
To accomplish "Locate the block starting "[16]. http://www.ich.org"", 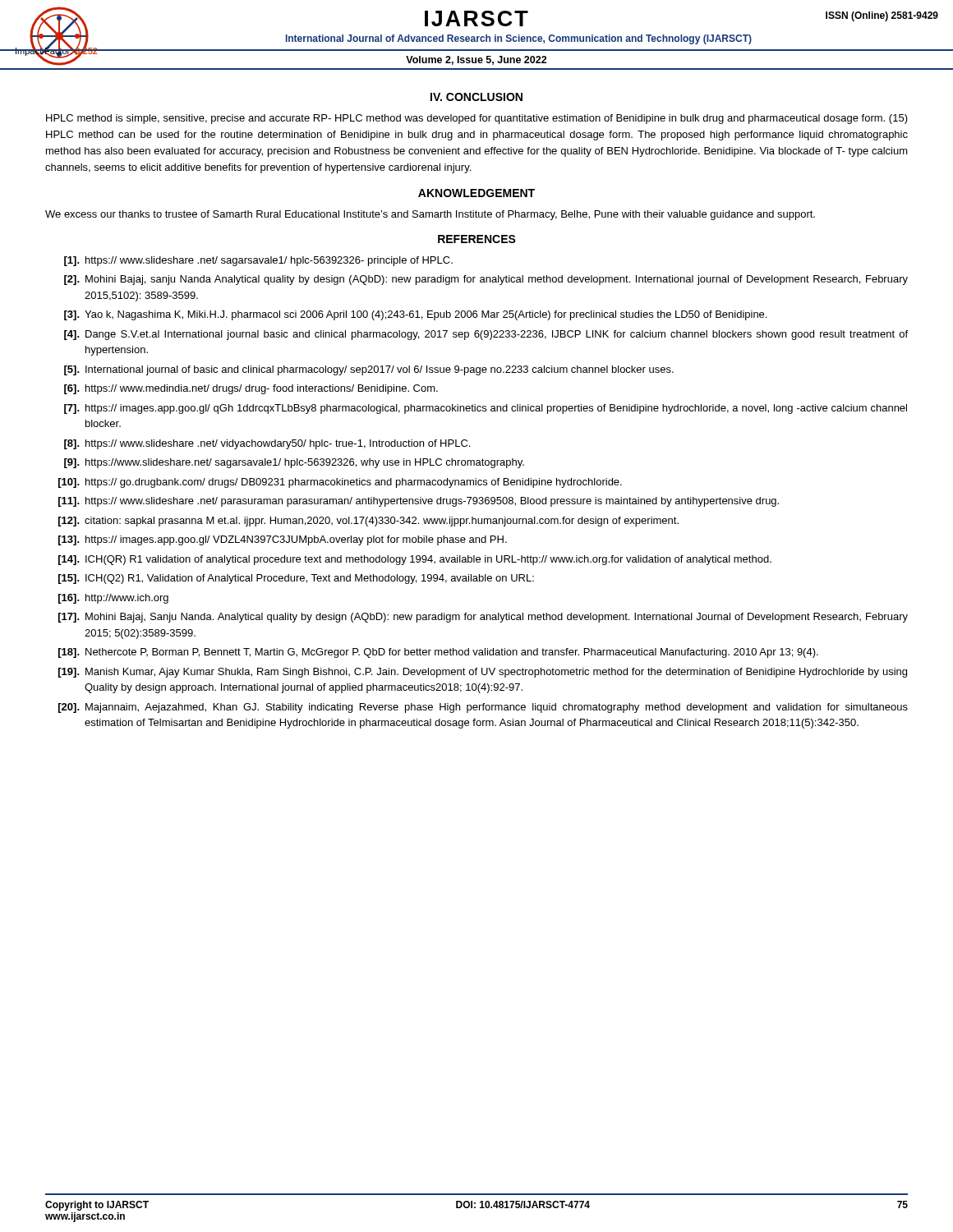I will tap(107, 598).
